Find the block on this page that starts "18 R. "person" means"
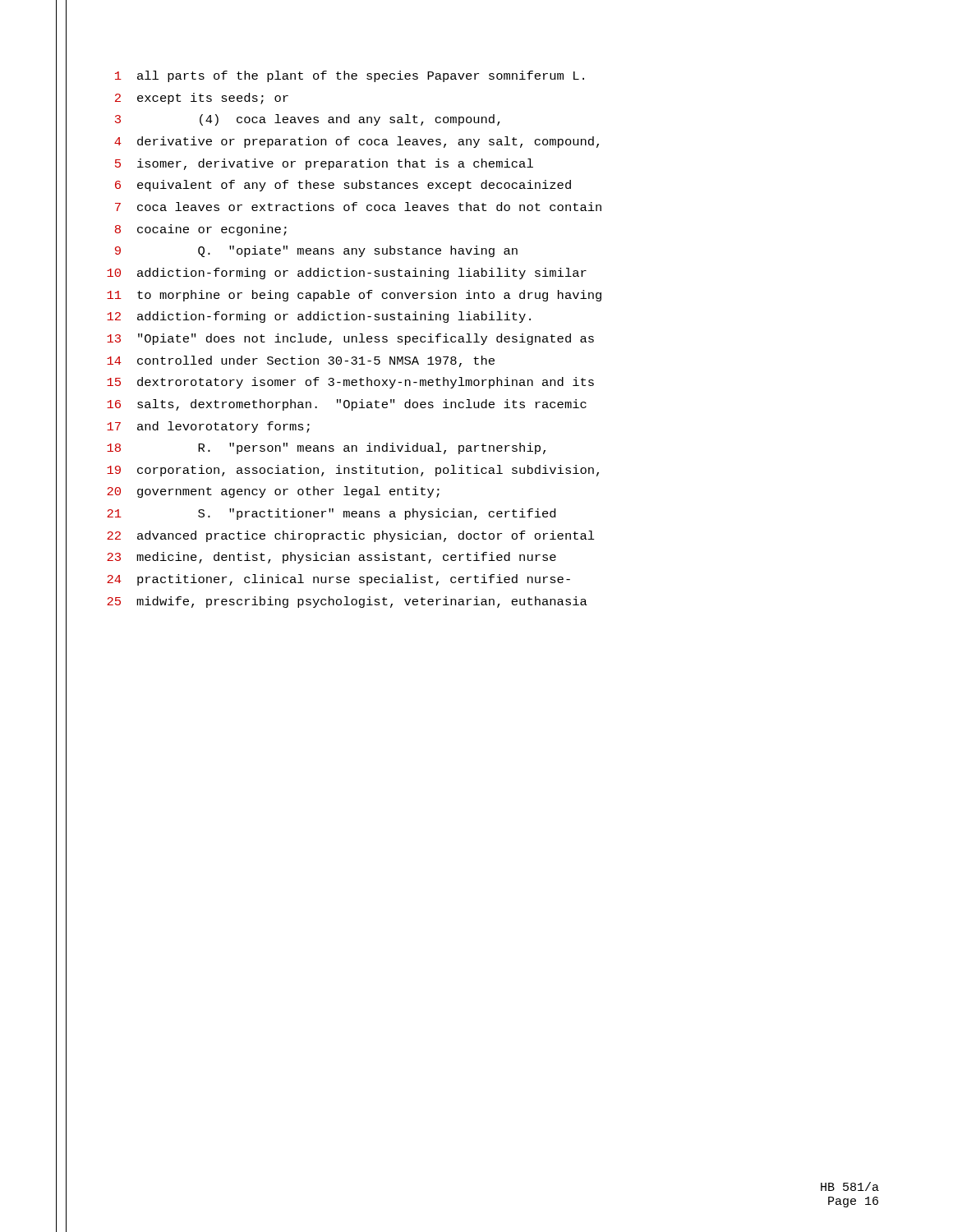The width and height of the screenshot is (953, 1232). click(485, 449)
